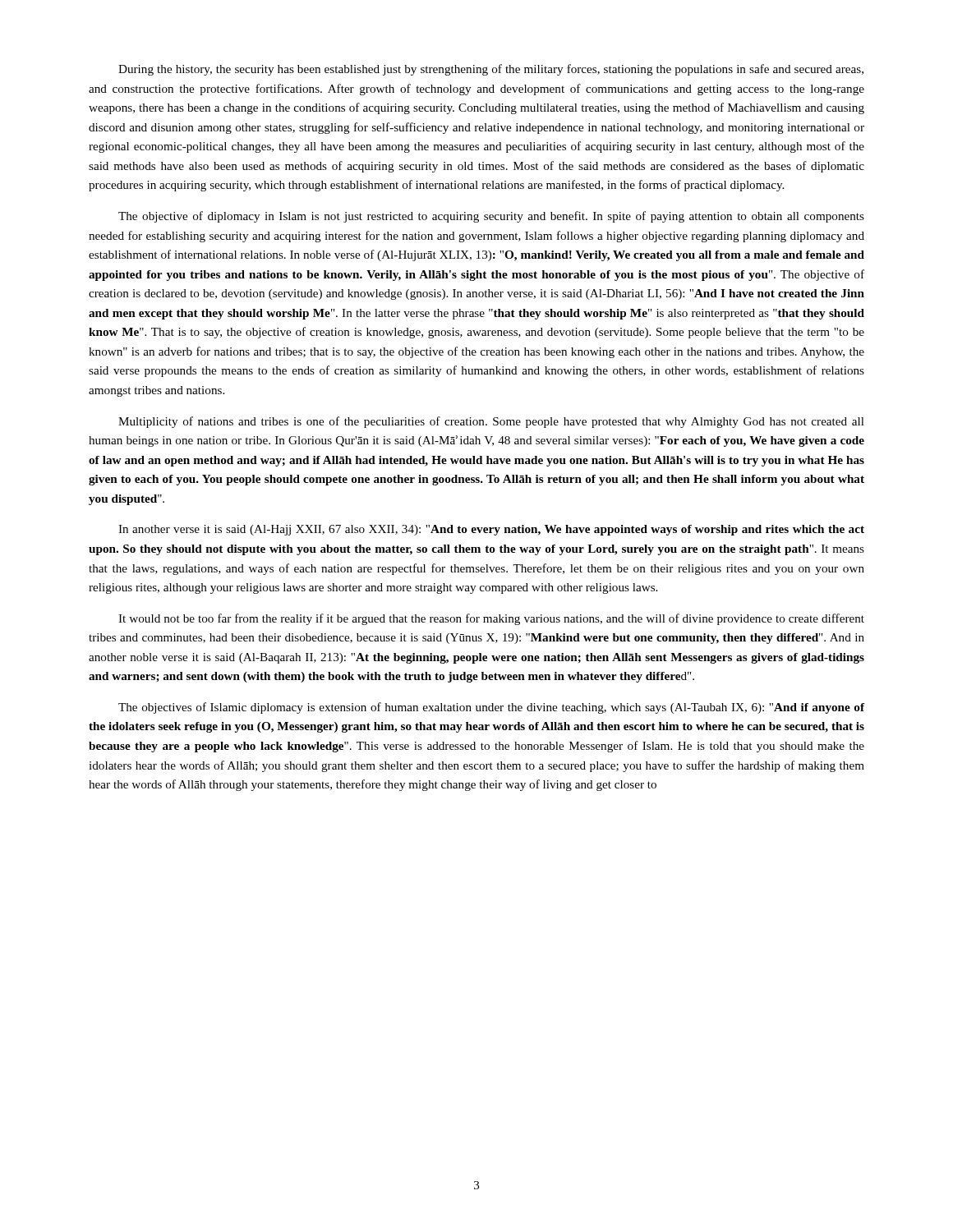This screenshot has height=1232, width=953.
Task: Navigate to the text starting "The objective of diplomacy in Islam is"
Action: pyautogui.click(x=476, y=303)
